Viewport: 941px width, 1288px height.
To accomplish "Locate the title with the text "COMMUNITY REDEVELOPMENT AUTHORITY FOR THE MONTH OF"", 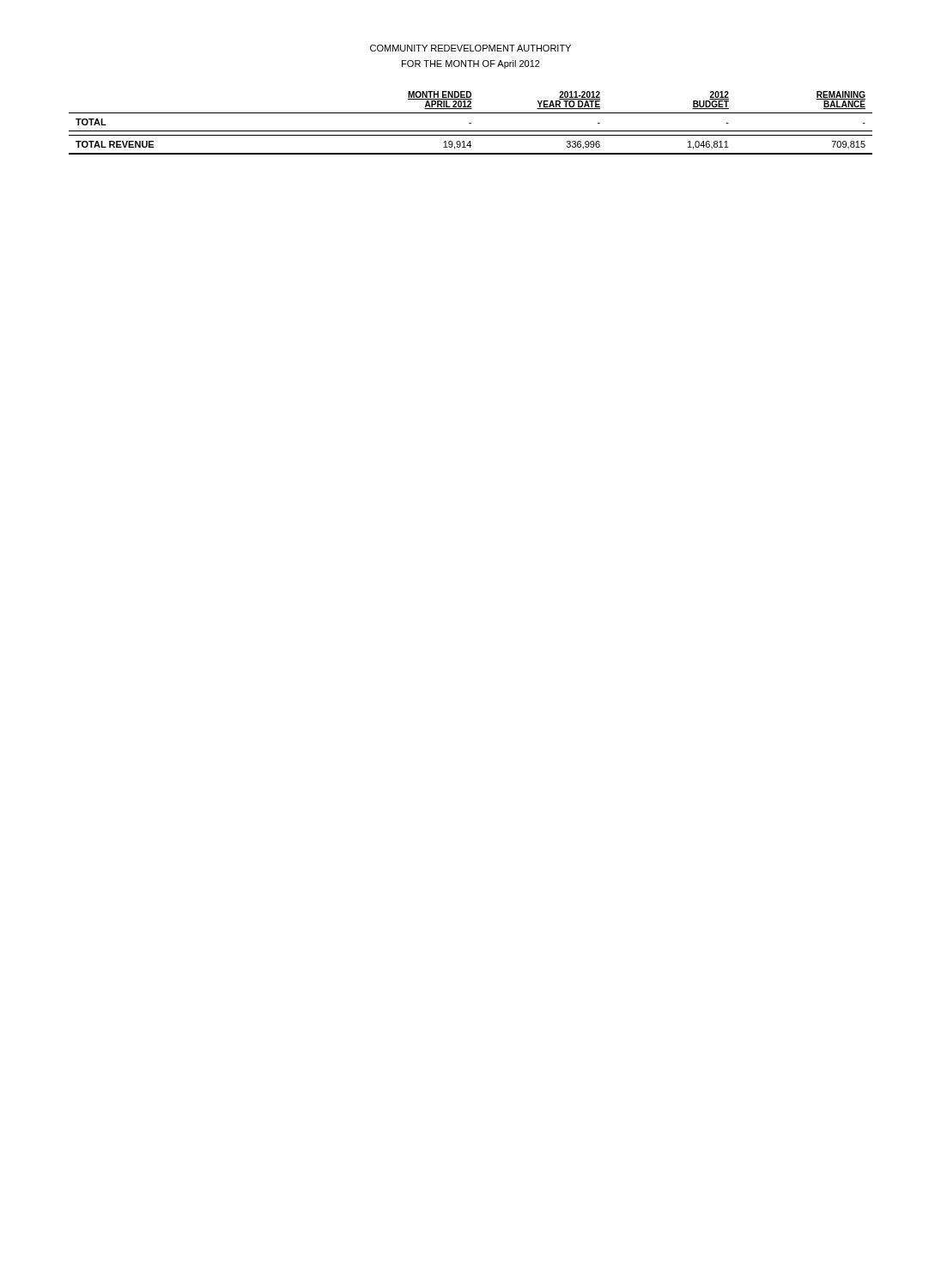I will coord(470,56).
